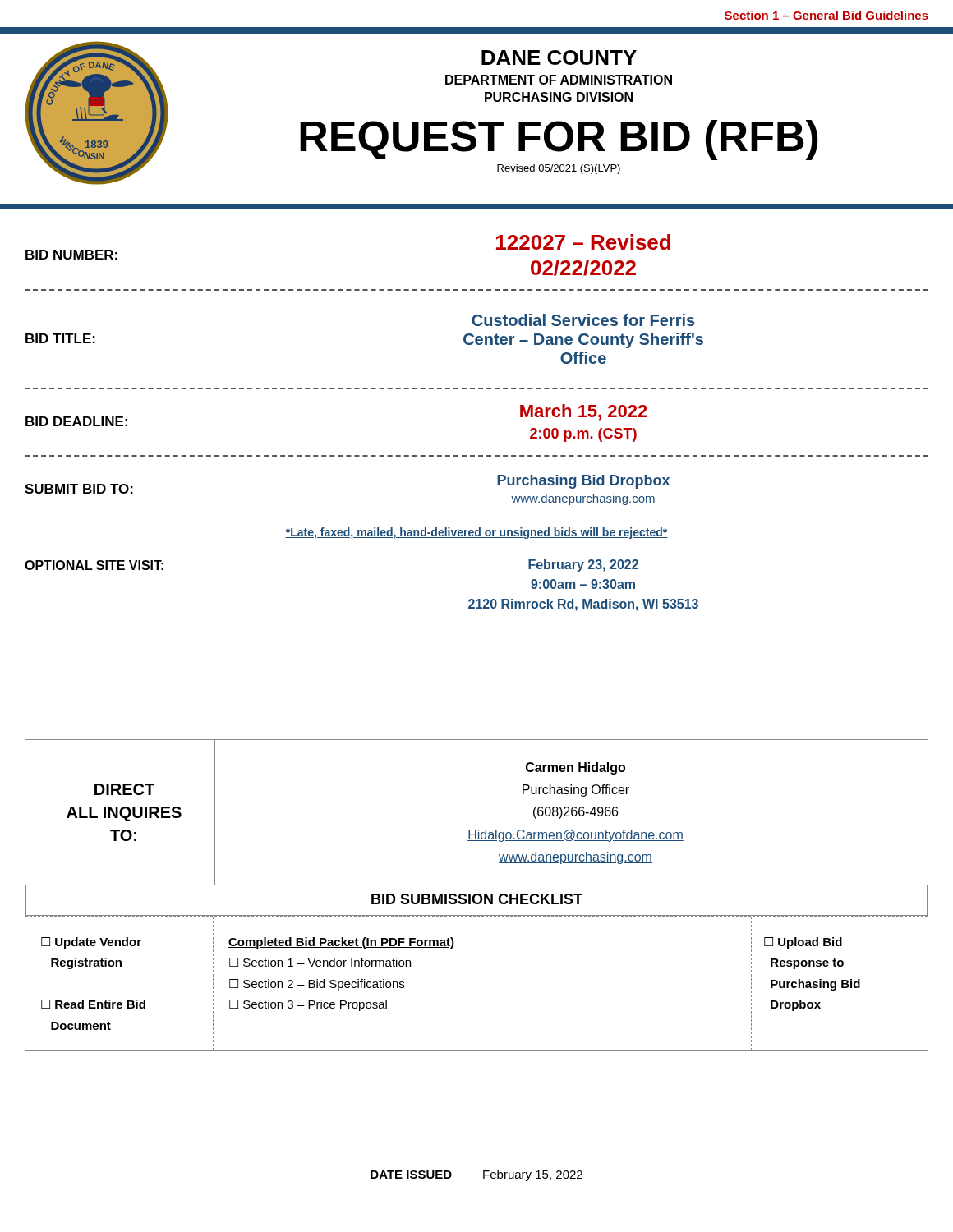
Task: Select the text starting "OPTIONAL SITE VISIT:"
Action: 87,565
